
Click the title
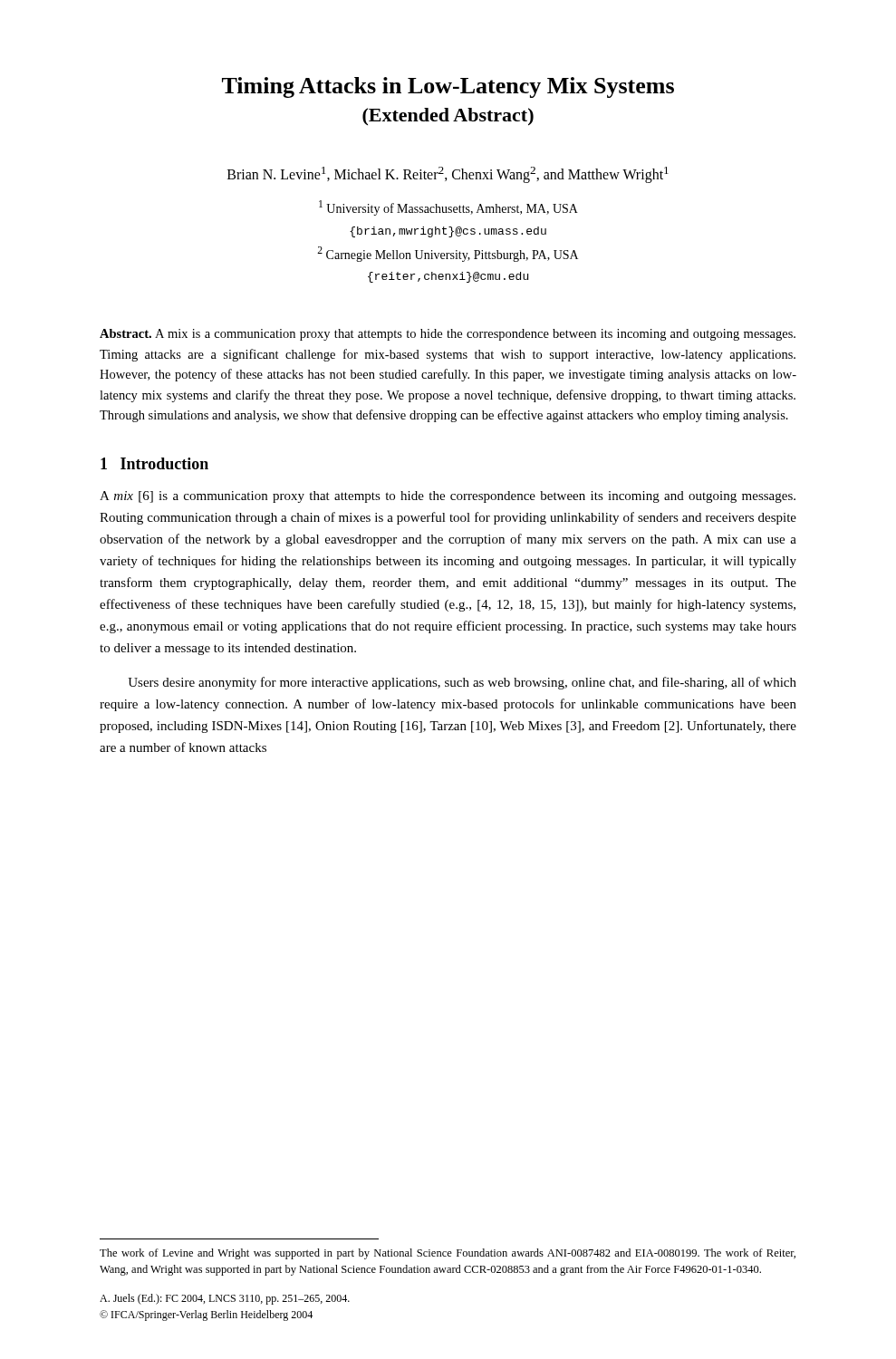tap(448, 100)
